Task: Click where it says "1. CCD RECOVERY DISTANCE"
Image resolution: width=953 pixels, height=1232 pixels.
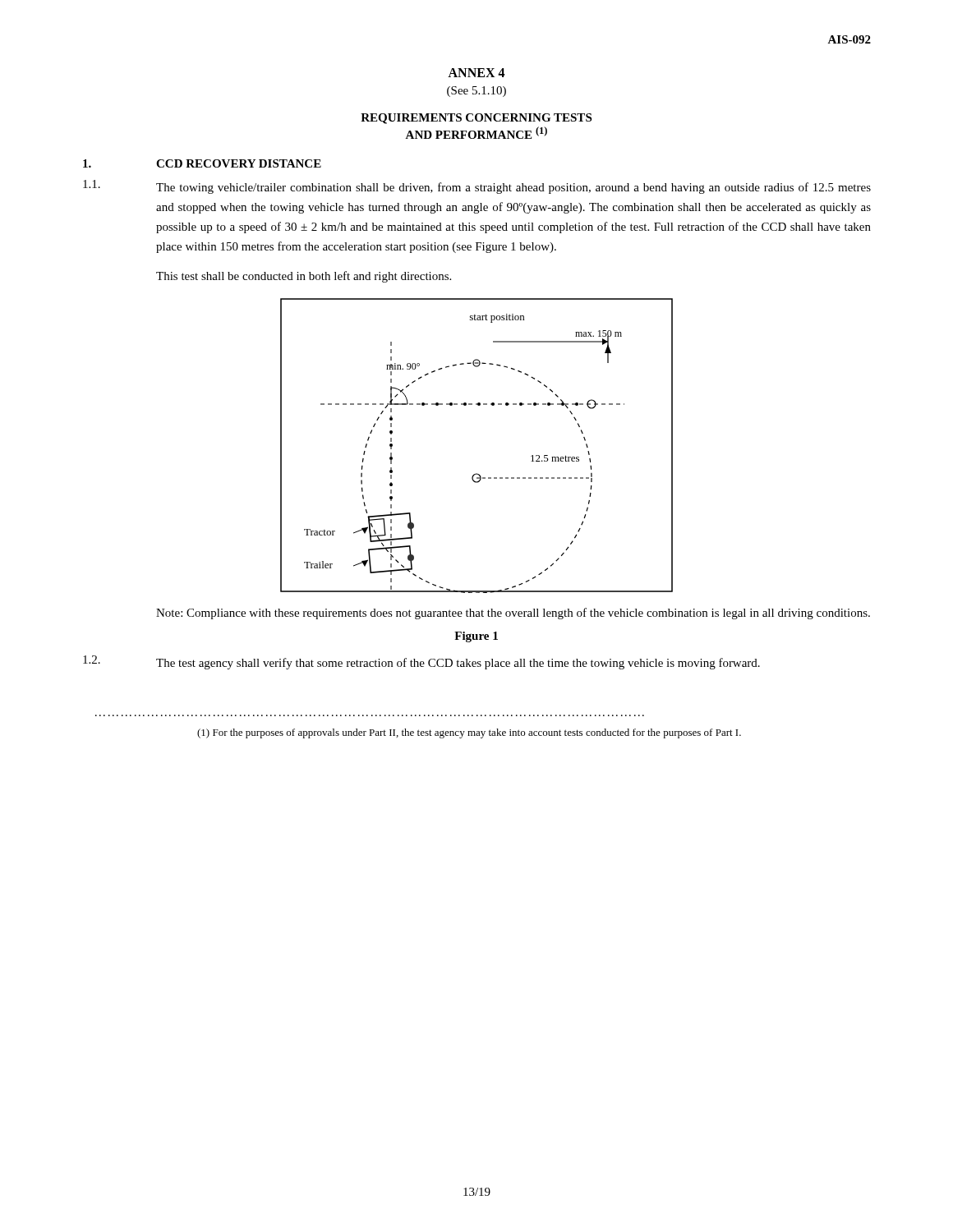Action: (x=202, y=164)
